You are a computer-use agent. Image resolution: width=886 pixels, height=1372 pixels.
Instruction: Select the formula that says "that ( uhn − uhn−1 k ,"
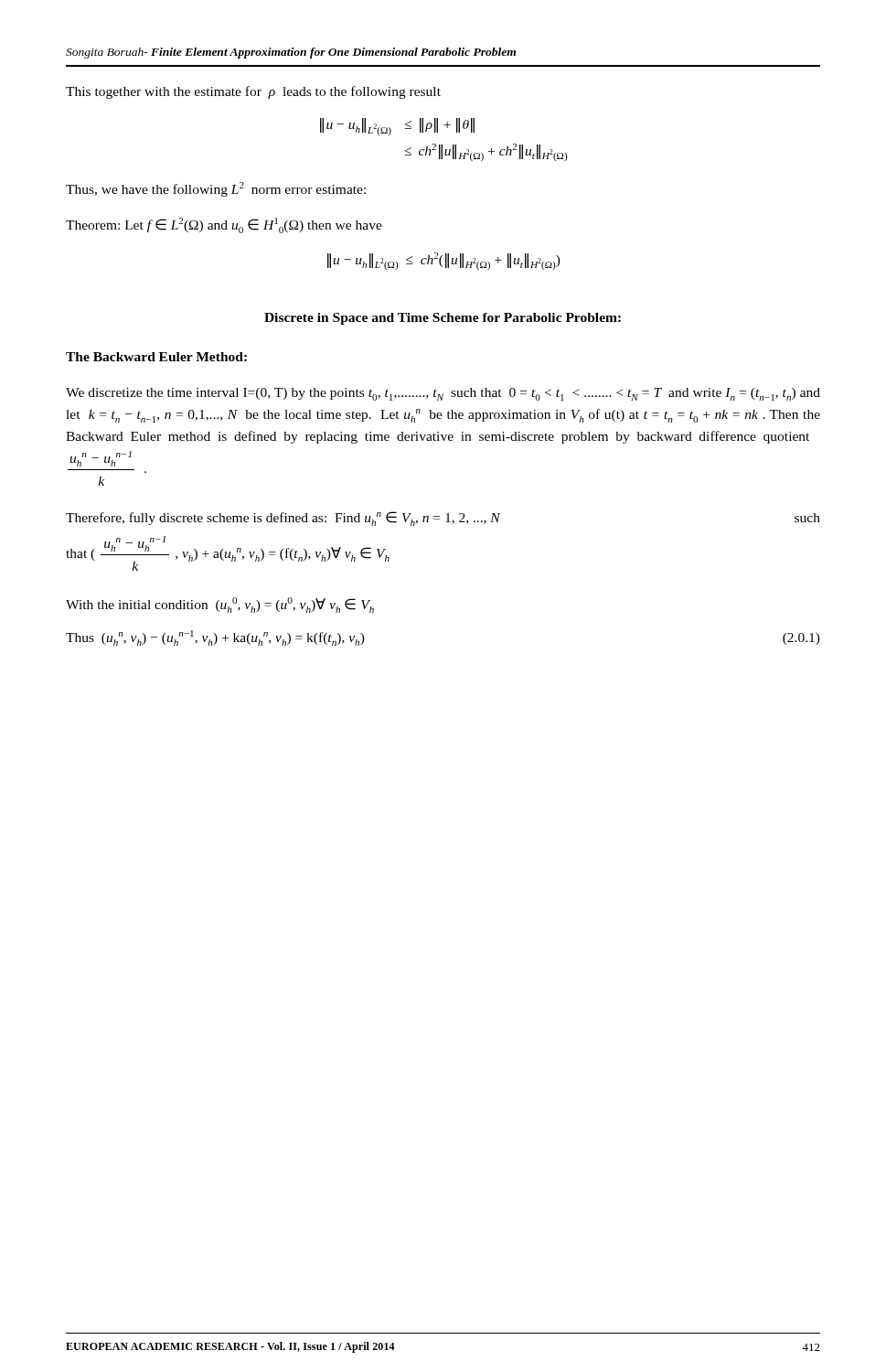(x=228, y=553)
